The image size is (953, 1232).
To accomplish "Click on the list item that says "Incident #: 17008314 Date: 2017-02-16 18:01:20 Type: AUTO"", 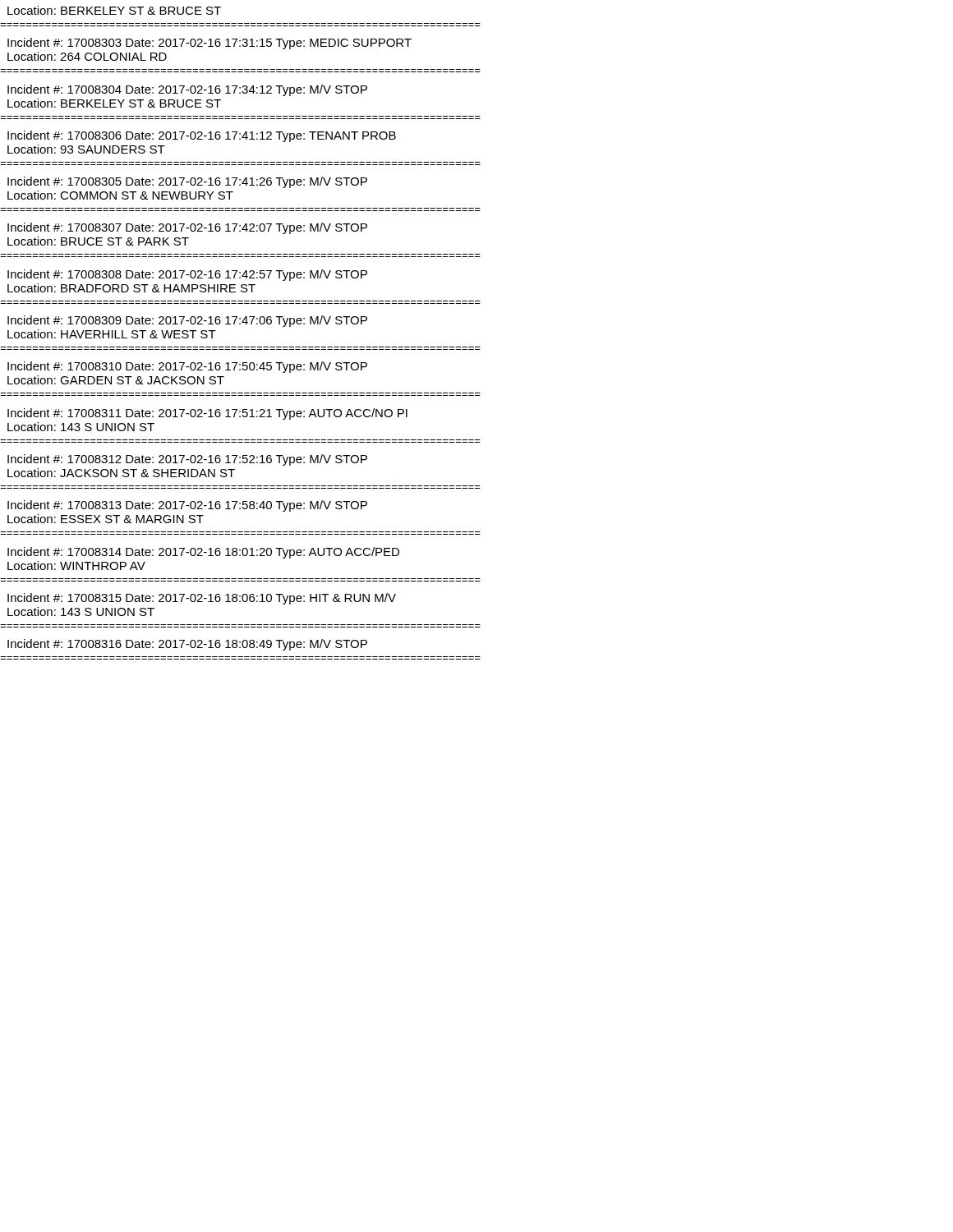I will point(203,553).
